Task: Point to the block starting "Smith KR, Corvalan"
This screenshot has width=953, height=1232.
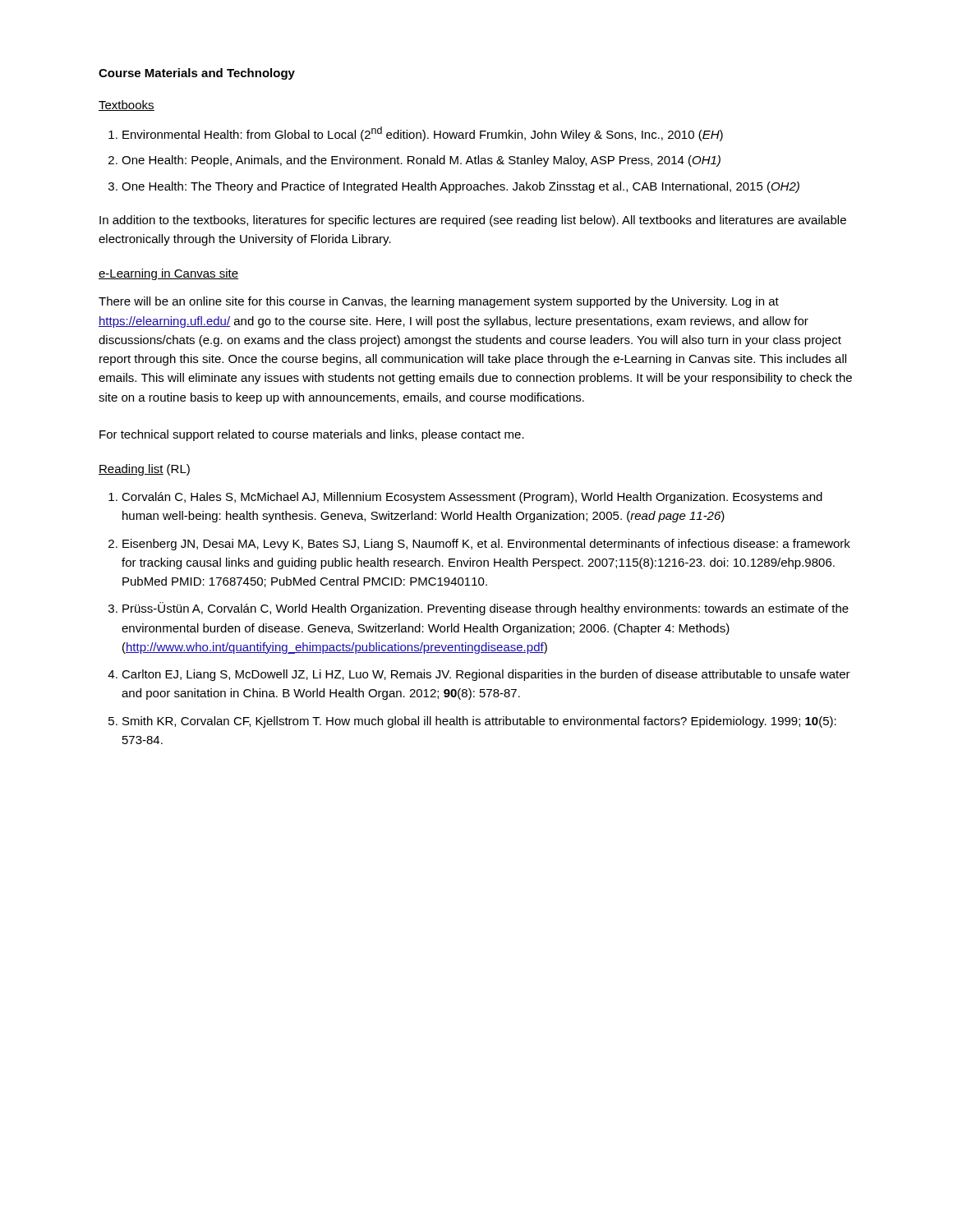Action: click(488, 730)
